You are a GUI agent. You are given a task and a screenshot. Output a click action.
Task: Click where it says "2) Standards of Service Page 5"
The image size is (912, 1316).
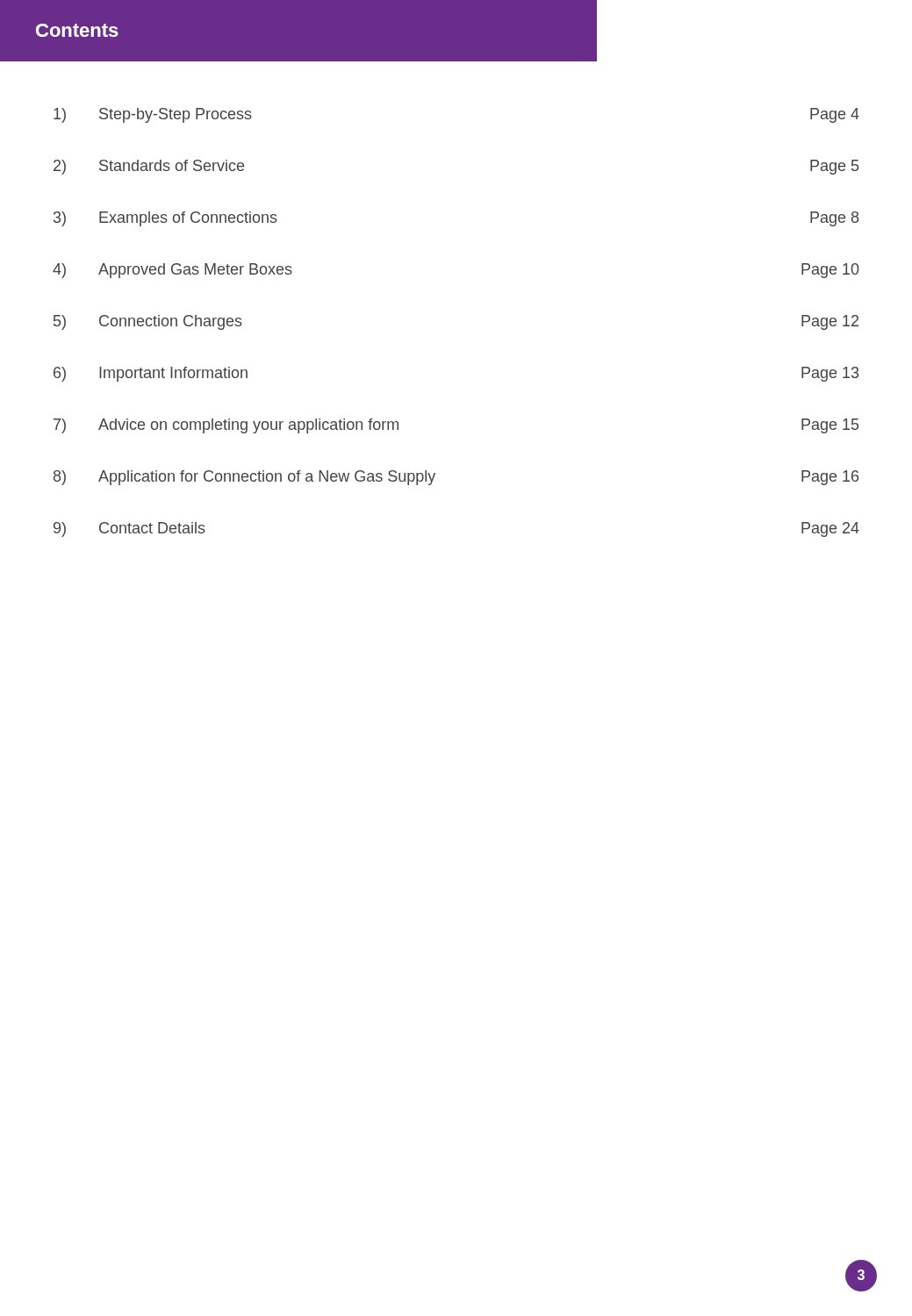(166, 167)
